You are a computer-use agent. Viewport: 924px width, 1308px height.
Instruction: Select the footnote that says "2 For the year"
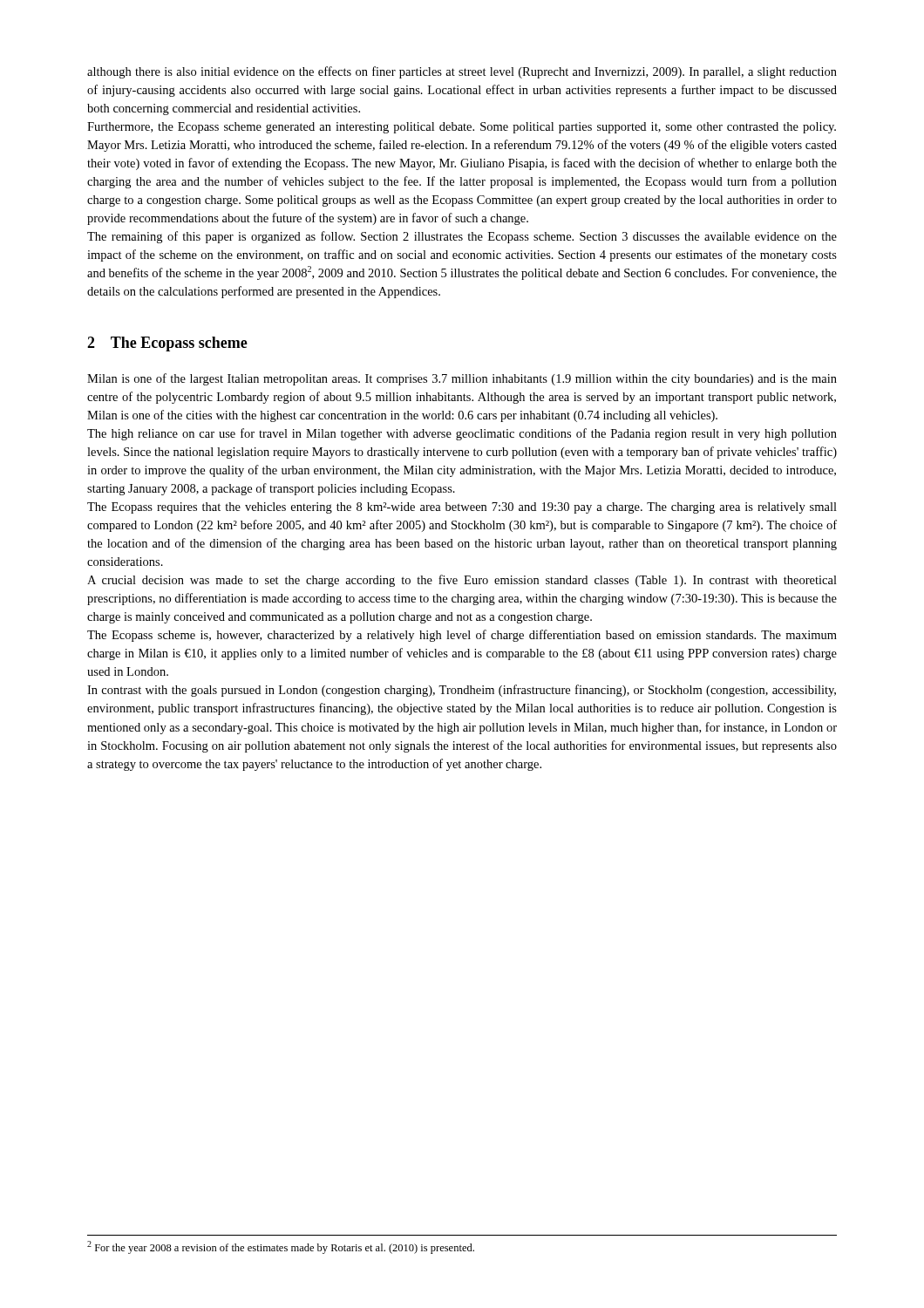click(x=281, y=1246)
